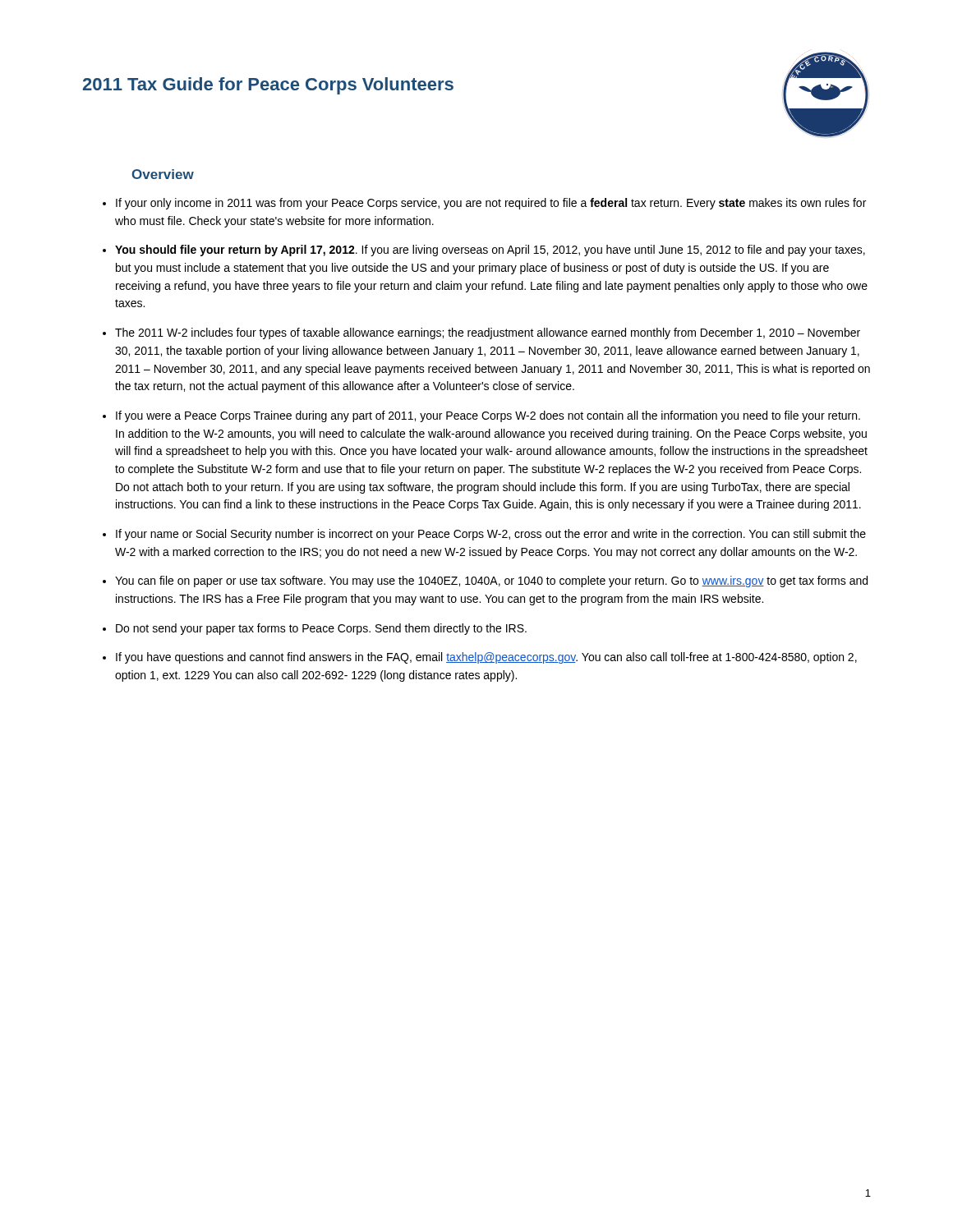Locate the text block starting "Do not send"
The width and height of the screenshot is (953, 1232).
321,628
